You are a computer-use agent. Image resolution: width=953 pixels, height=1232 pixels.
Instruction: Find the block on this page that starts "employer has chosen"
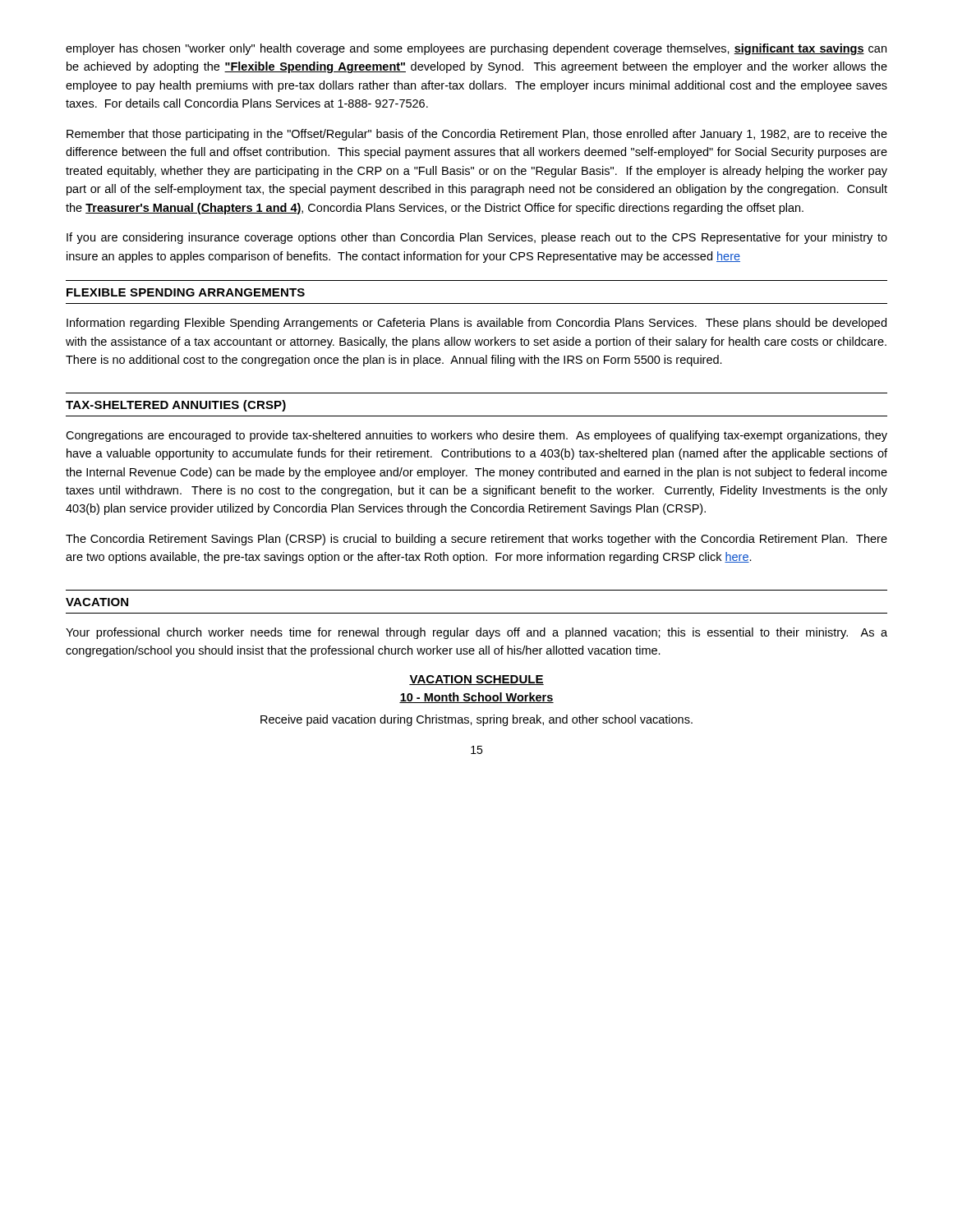[476, 76]
